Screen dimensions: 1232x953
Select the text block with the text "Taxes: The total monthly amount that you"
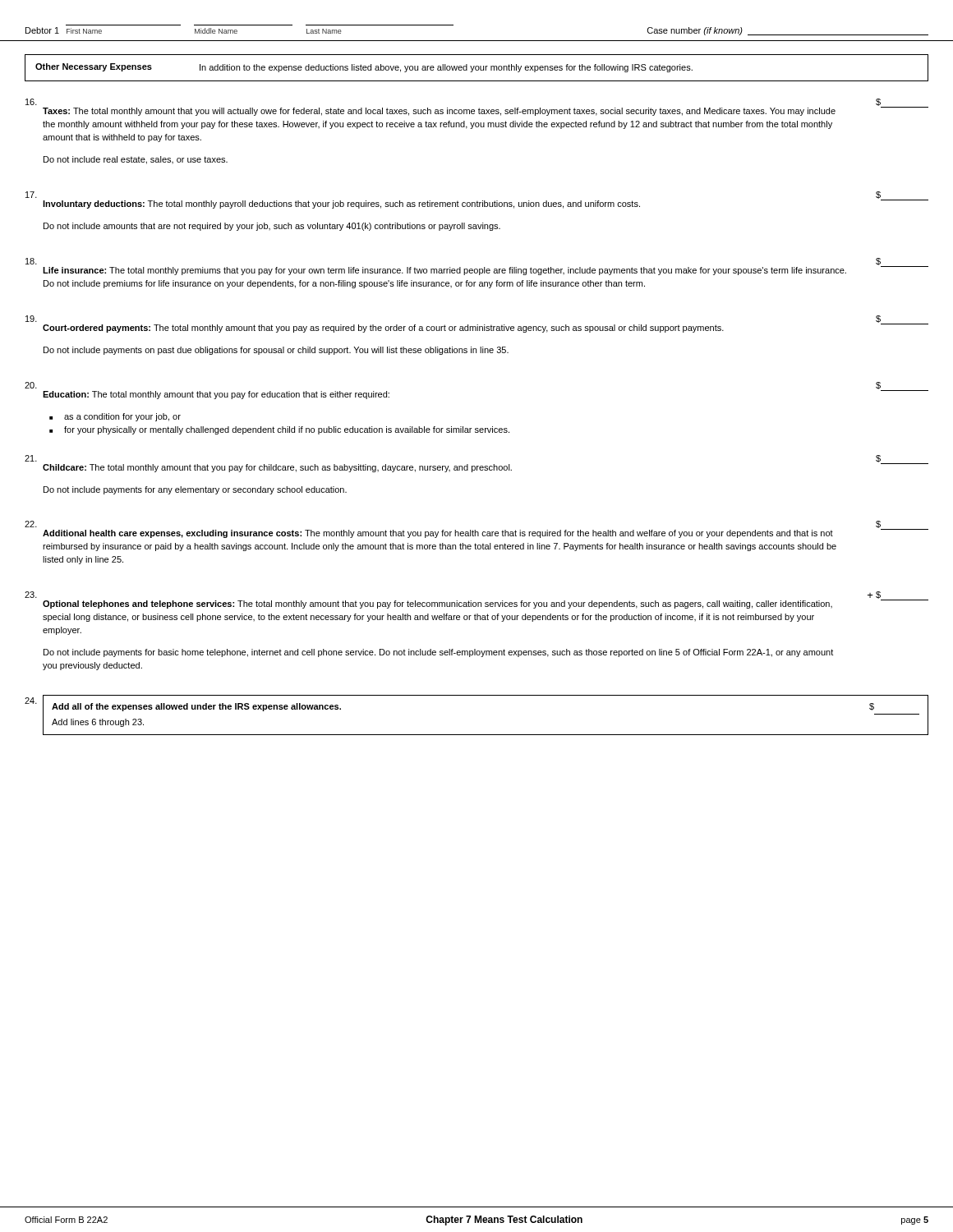[476, 136]
